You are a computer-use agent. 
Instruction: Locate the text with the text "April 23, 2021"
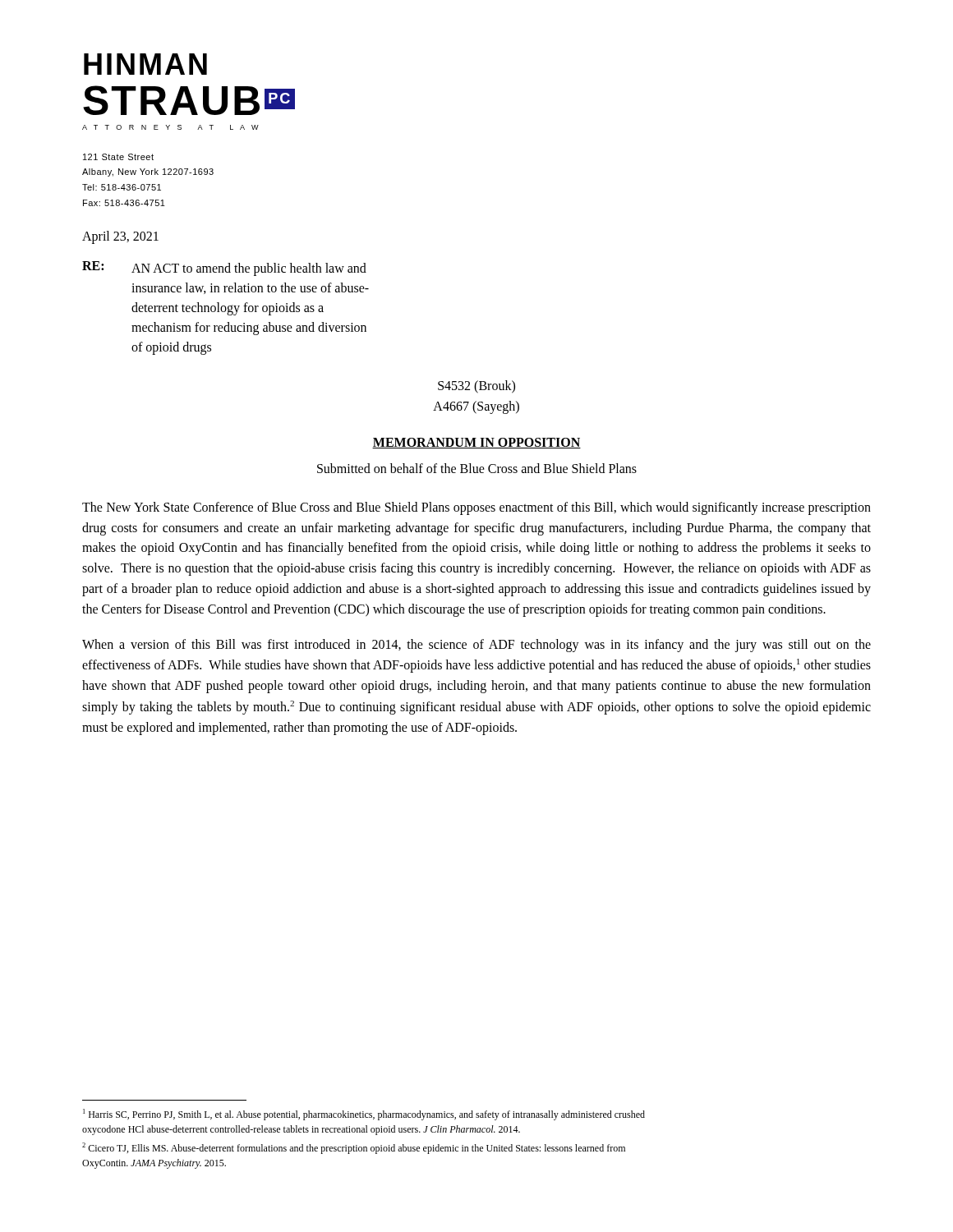click(121, 236)
